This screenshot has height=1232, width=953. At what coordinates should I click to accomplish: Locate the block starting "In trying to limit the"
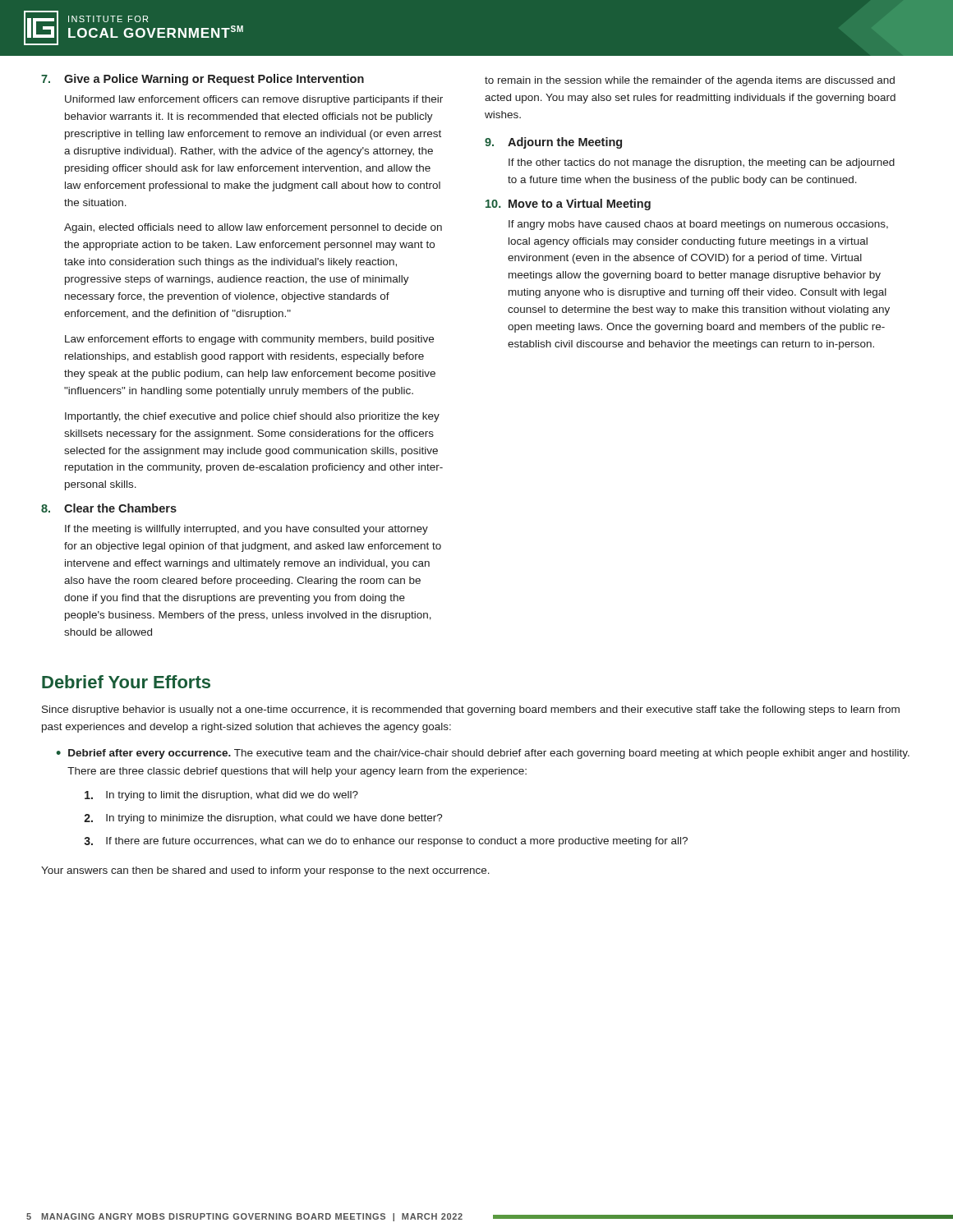(221, 796)
